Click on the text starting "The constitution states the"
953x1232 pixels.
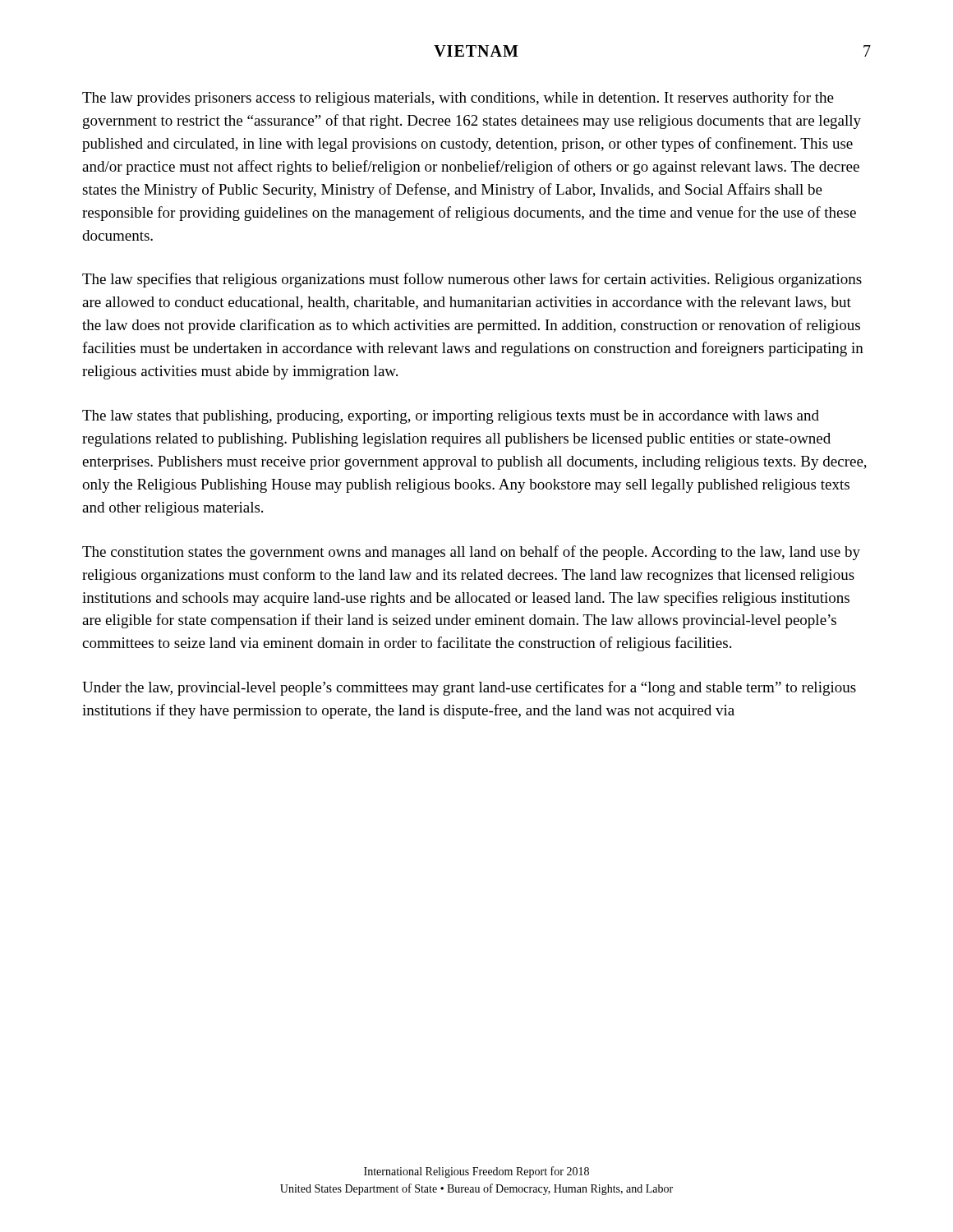tap(471, 597)
